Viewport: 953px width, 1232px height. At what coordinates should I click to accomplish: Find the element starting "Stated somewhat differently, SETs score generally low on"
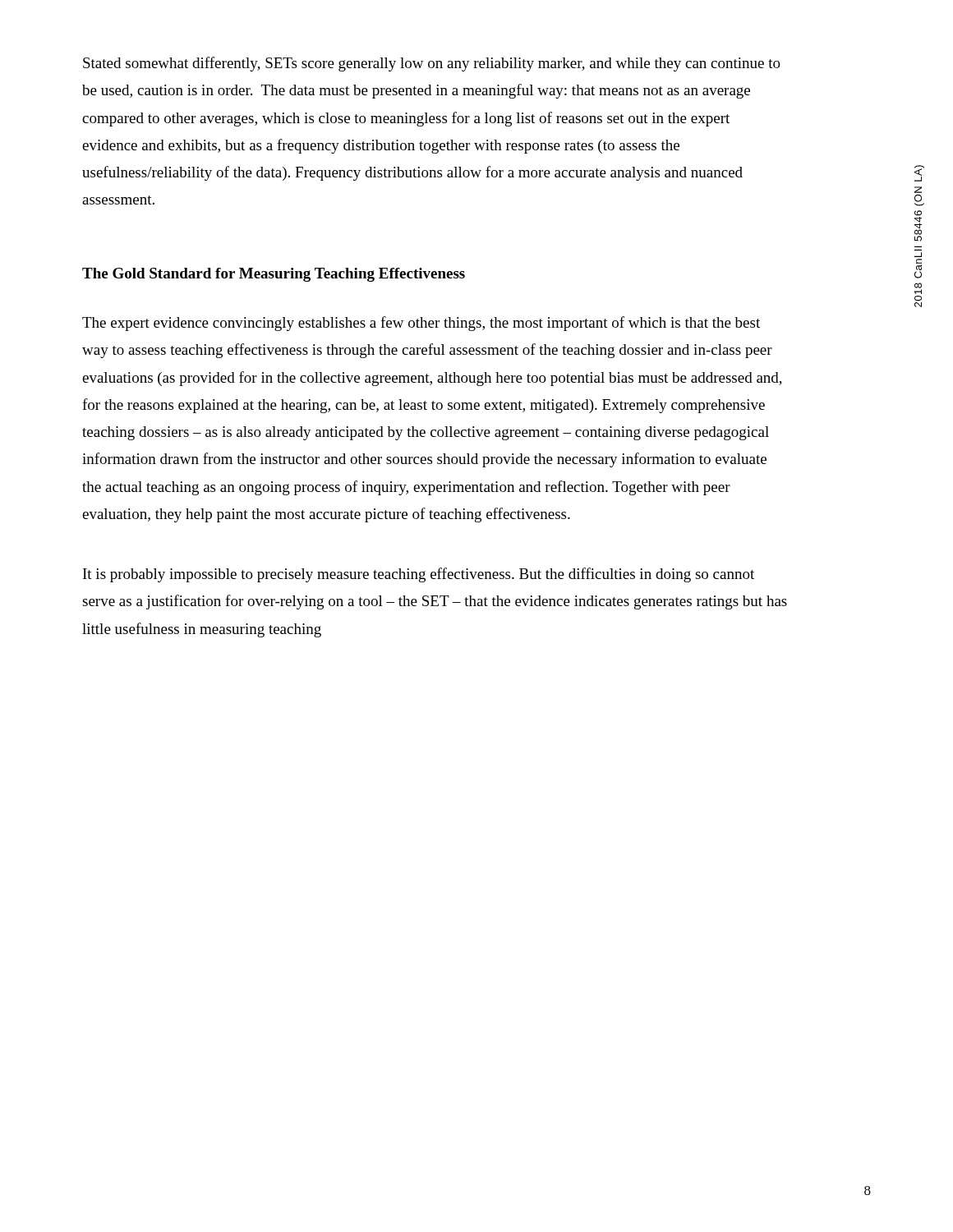(431, 131)
